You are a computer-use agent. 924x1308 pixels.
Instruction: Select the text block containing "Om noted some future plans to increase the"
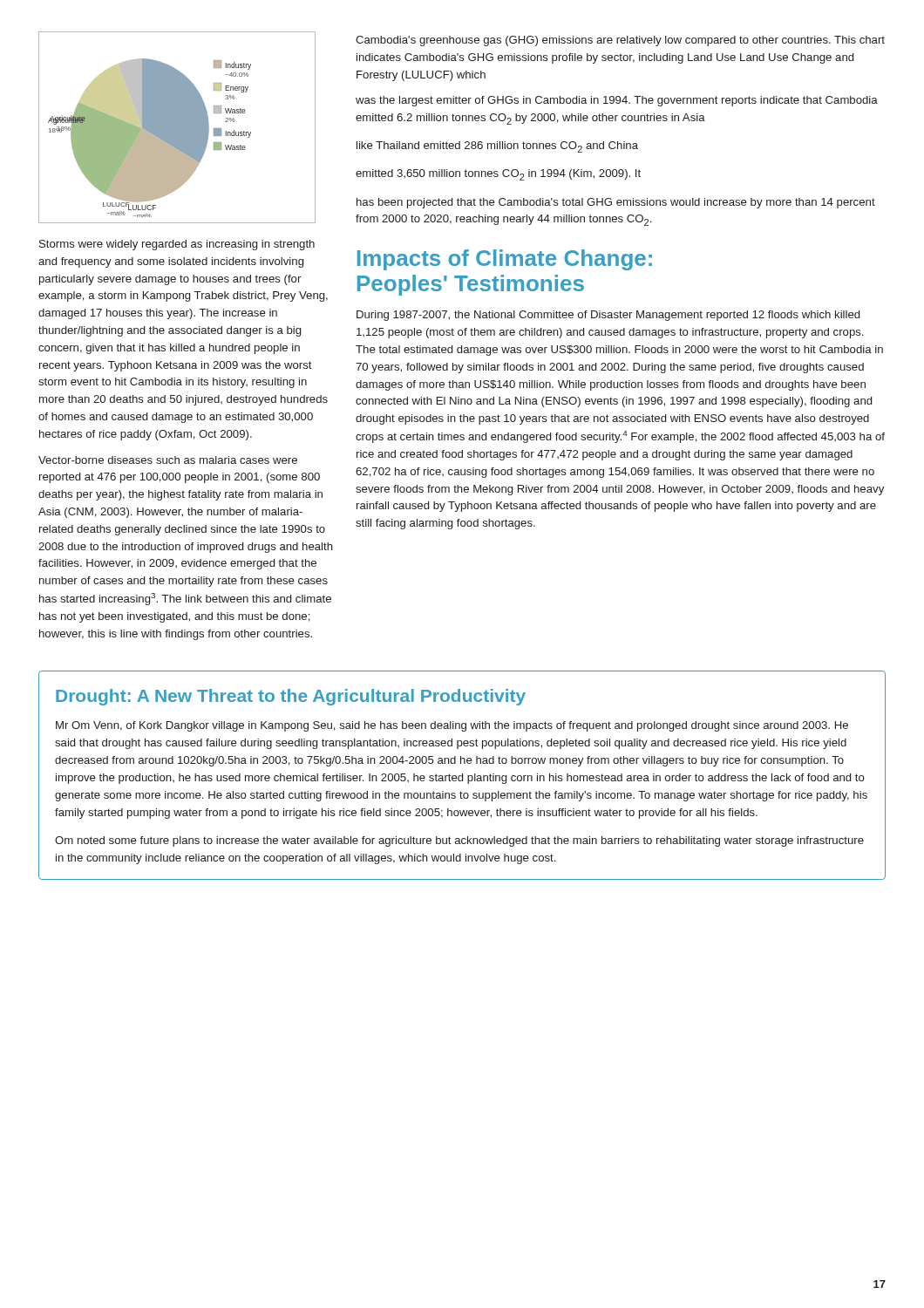click(x=459, y=849)
